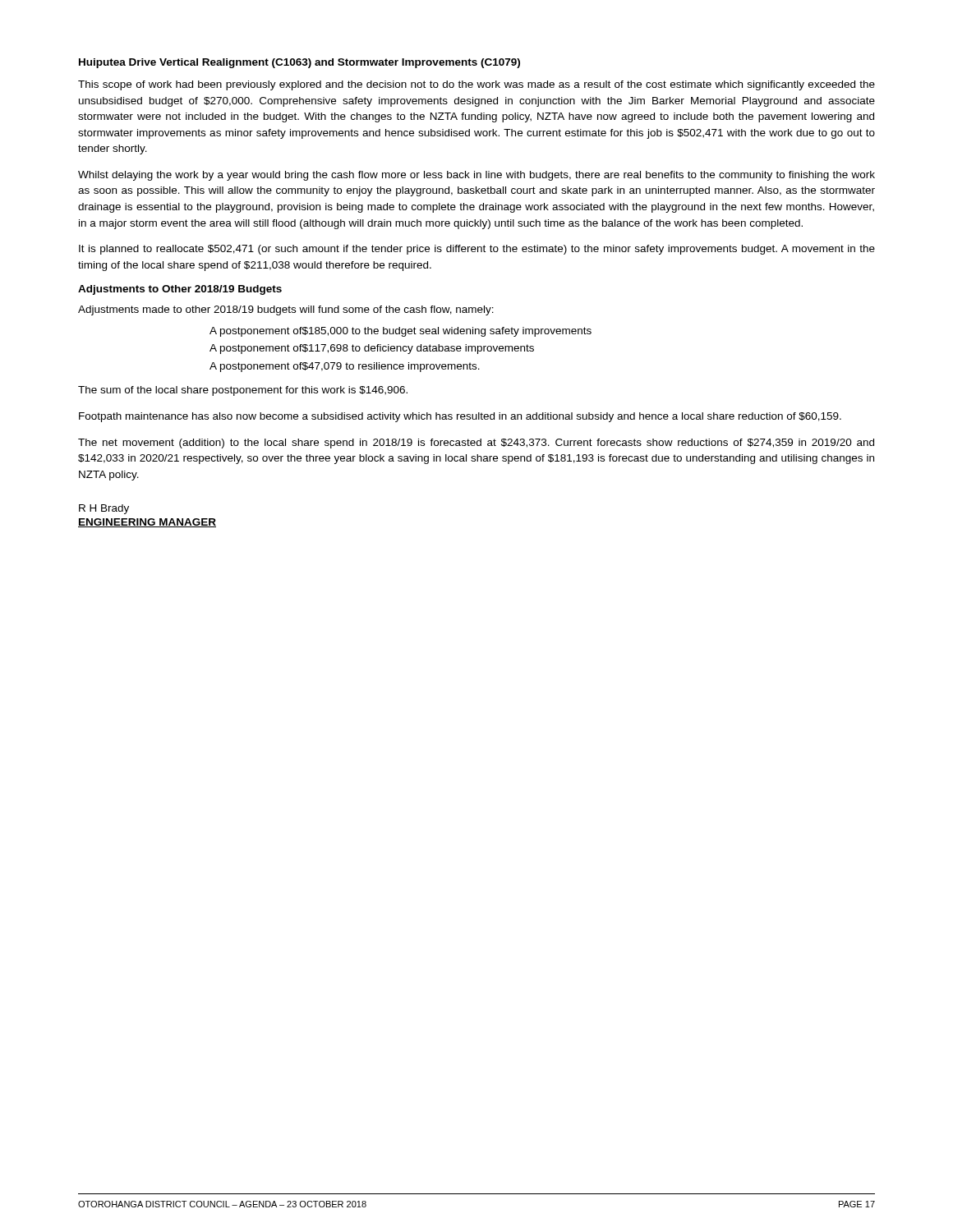Find the block on this page that starts "The sum of the local share"

click(243, 390)
